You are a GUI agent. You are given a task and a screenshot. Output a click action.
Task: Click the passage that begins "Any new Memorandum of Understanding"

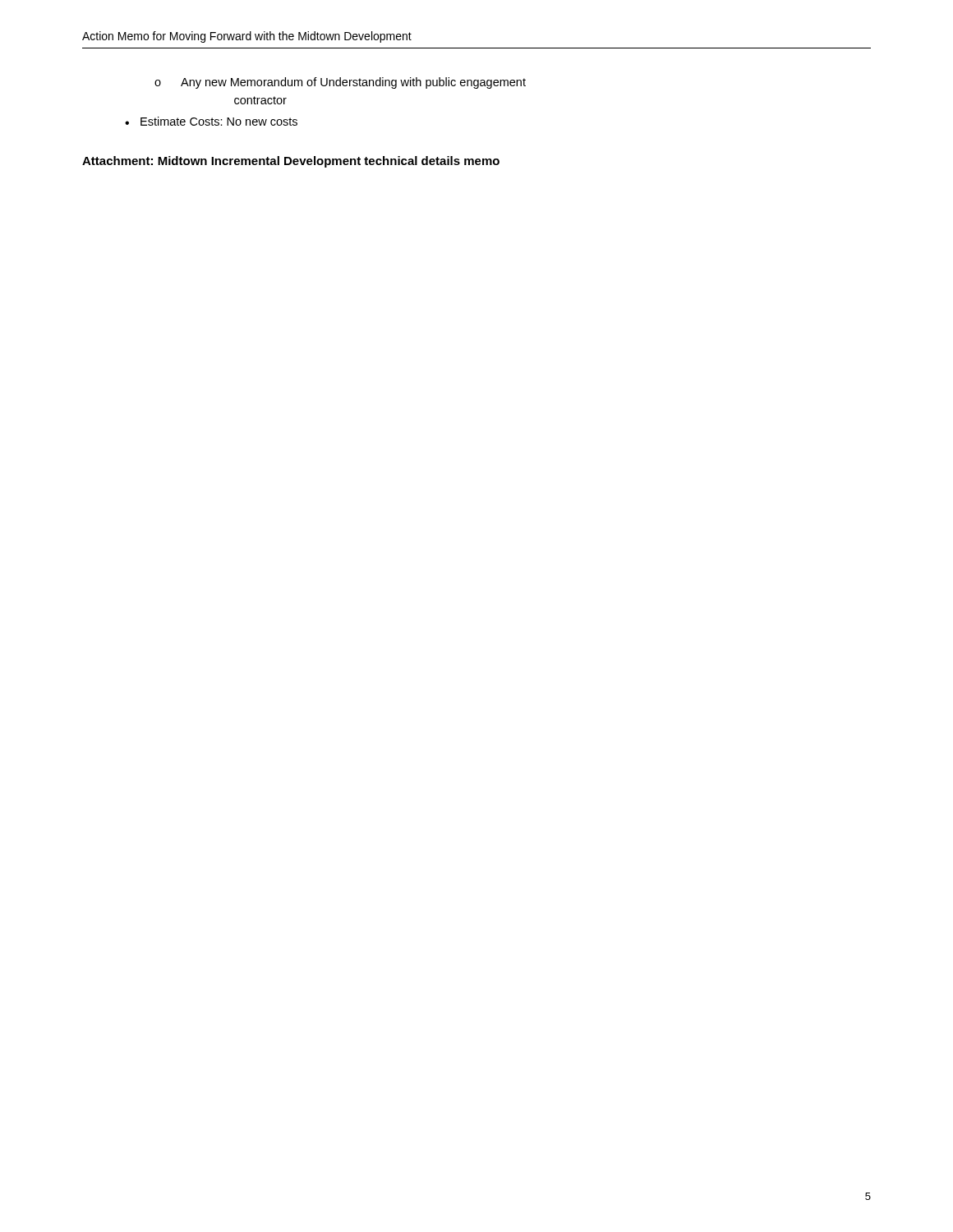476,92
